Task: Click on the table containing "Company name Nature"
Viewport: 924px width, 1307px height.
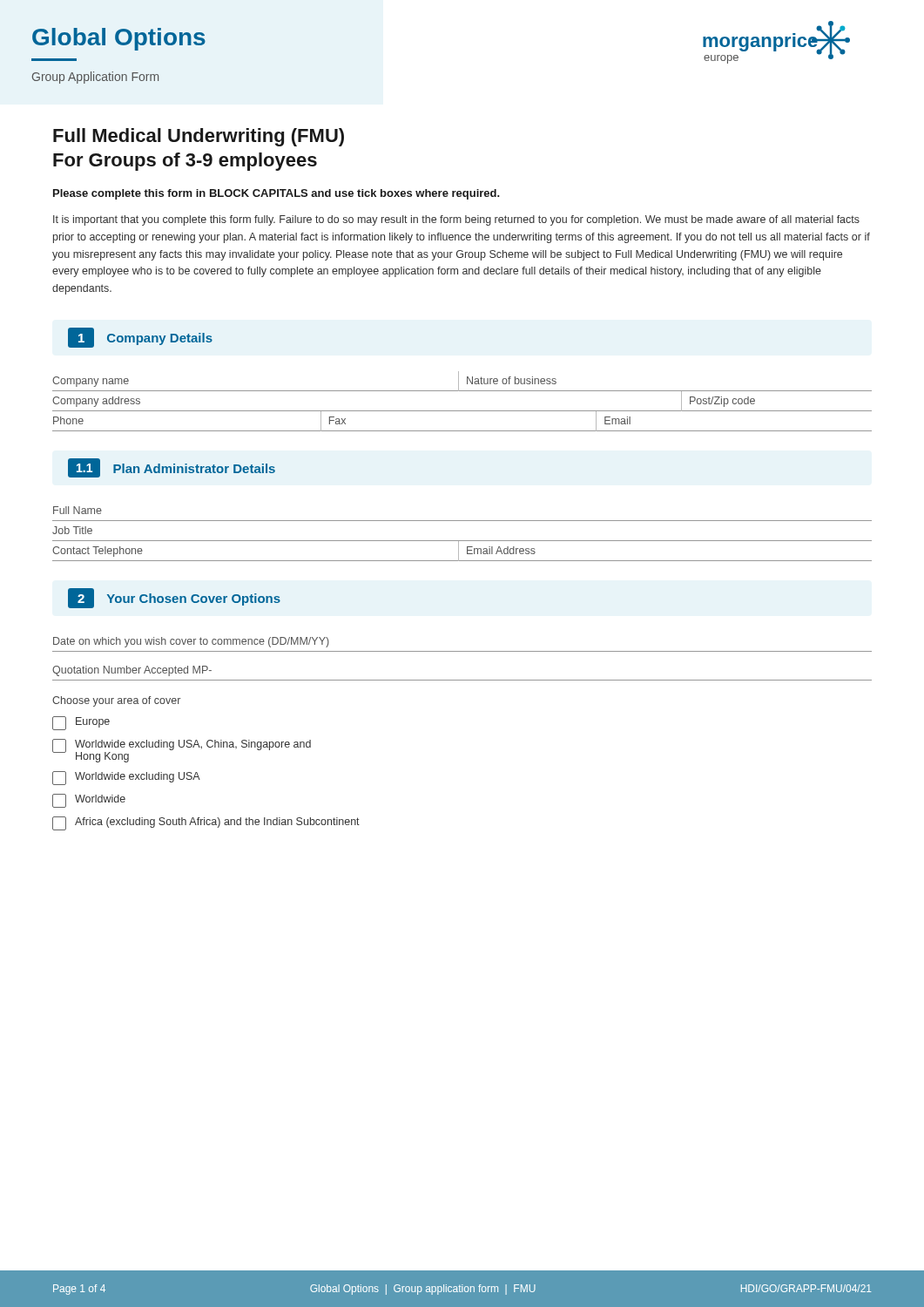Action: [462, 402]
